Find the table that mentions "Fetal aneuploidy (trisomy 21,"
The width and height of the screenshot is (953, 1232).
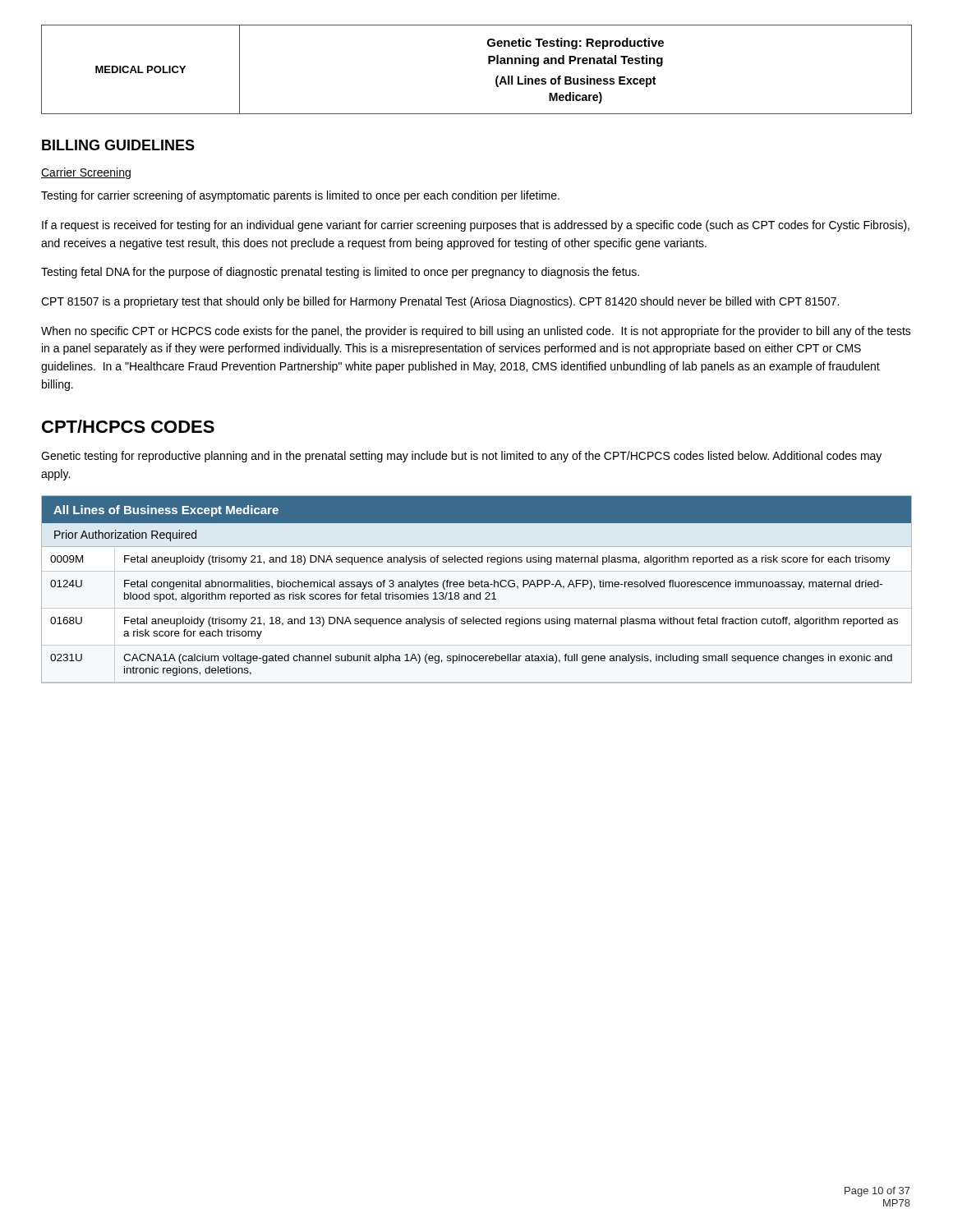point(476,589)
